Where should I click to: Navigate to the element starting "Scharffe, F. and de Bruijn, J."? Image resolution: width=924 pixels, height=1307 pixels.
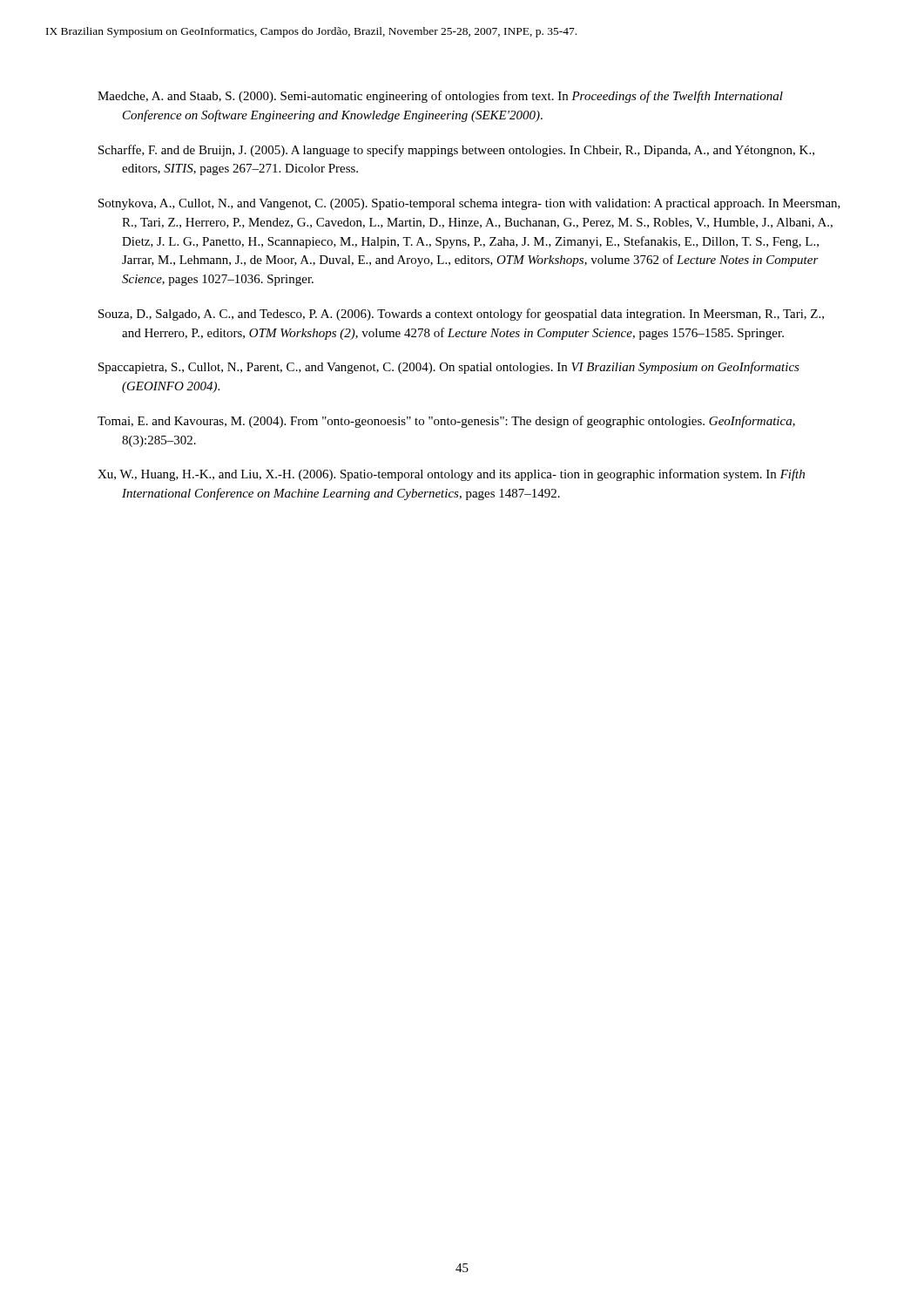(x=456, y=159)
